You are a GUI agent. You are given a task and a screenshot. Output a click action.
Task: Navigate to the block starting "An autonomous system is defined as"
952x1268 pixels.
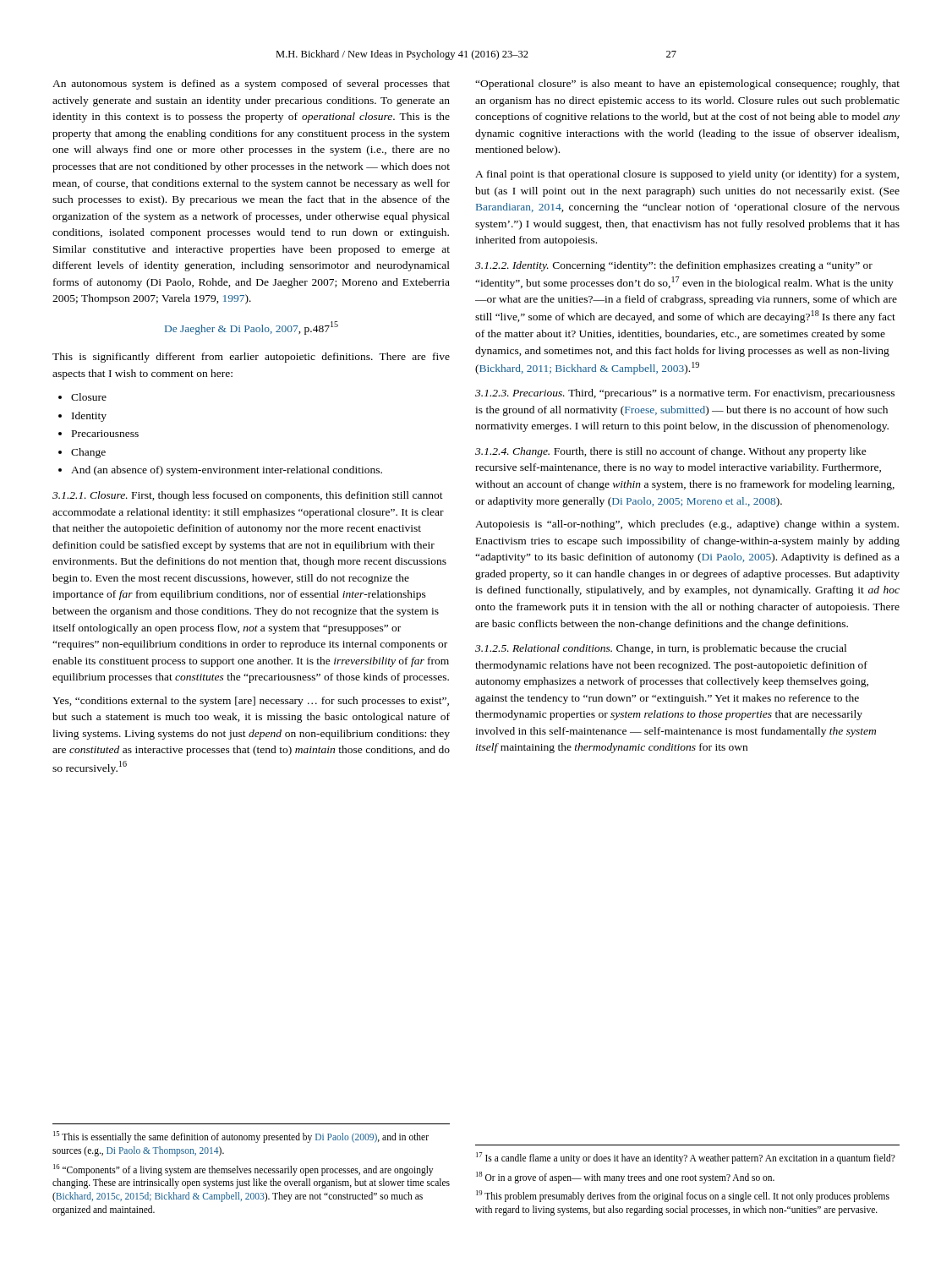(x=251, y=191)
